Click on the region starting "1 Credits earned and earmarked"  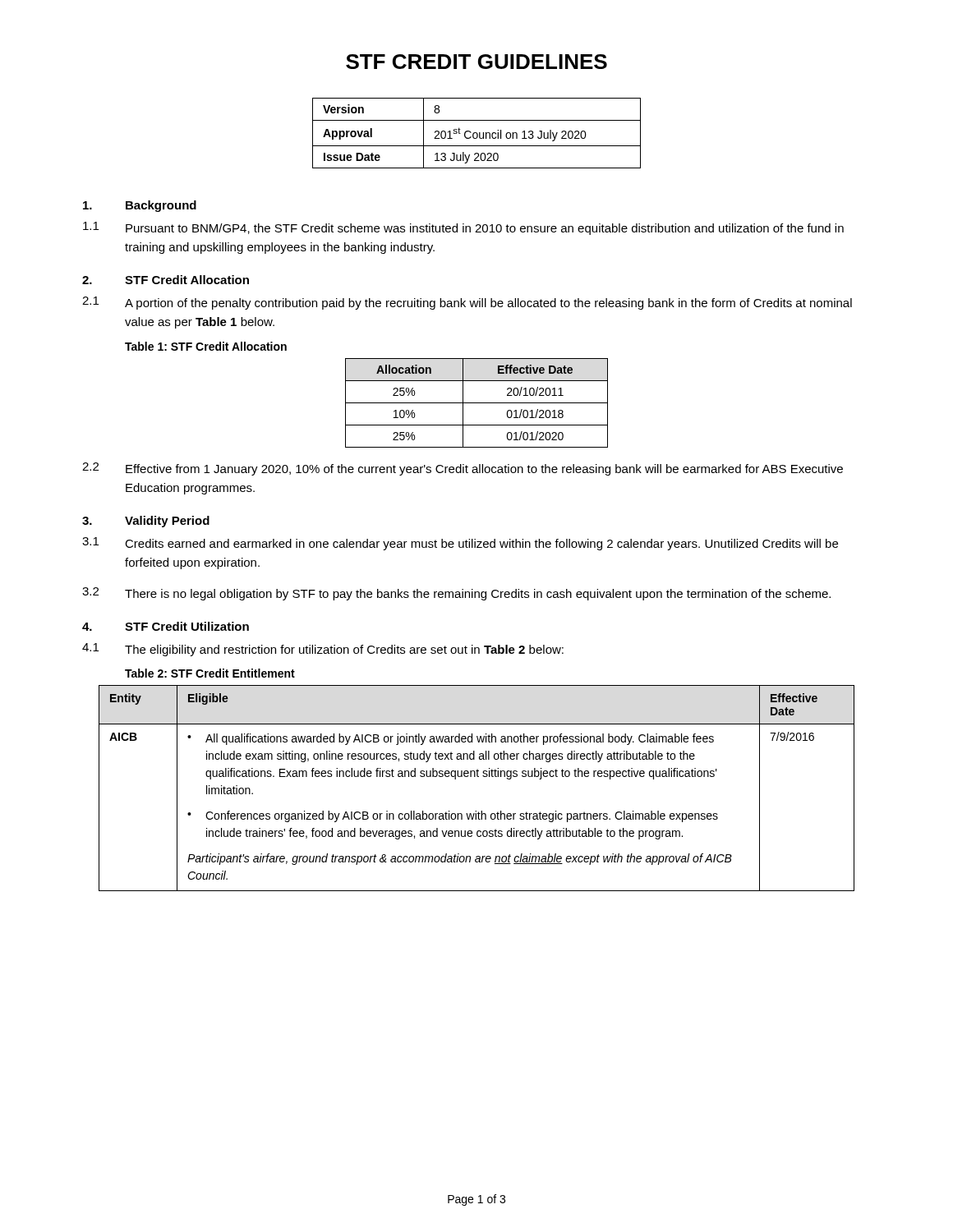coord(476,553)
